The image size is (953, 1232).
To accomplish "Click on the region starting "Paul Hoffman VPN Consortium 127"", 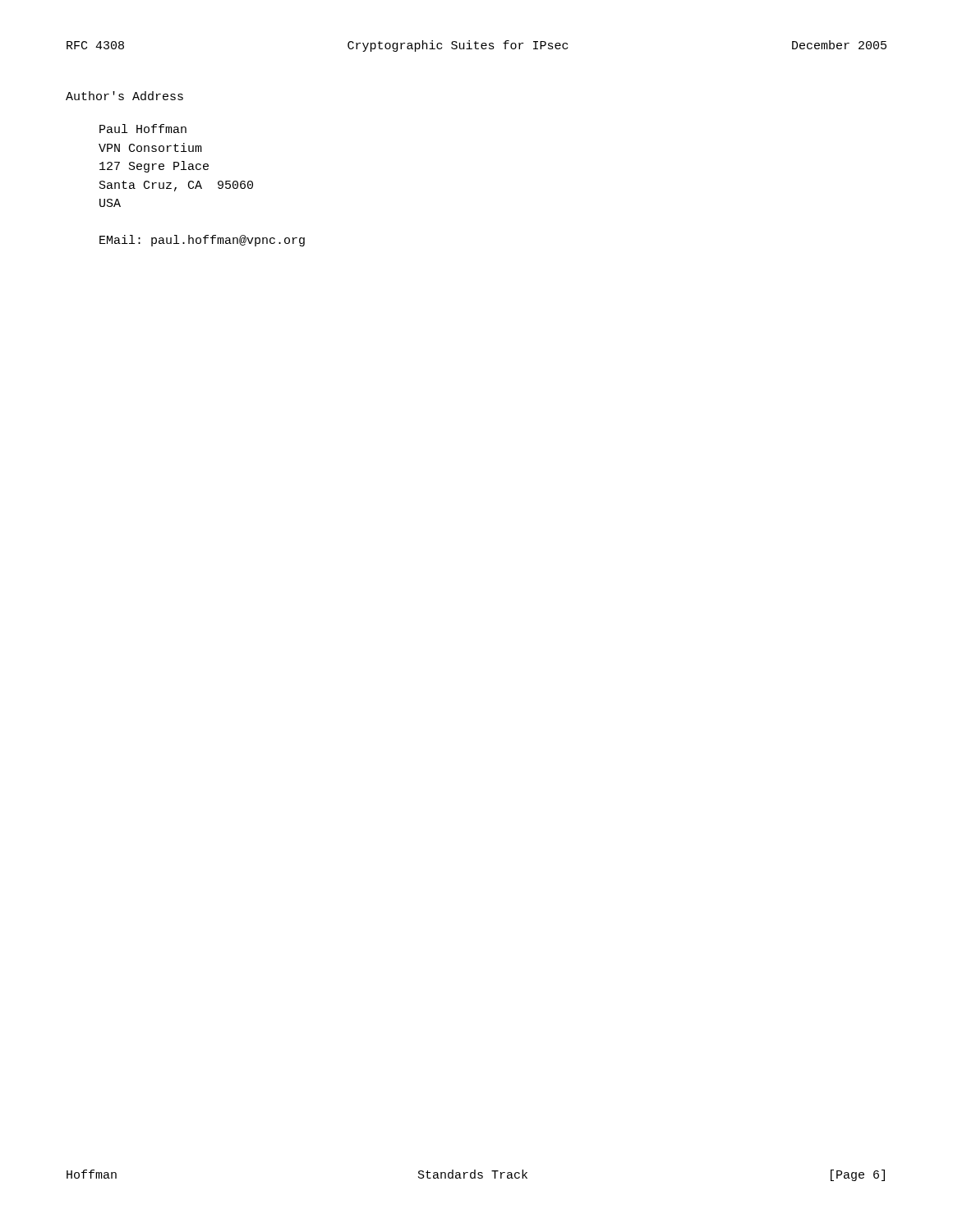I will click(x=176, y=167).
